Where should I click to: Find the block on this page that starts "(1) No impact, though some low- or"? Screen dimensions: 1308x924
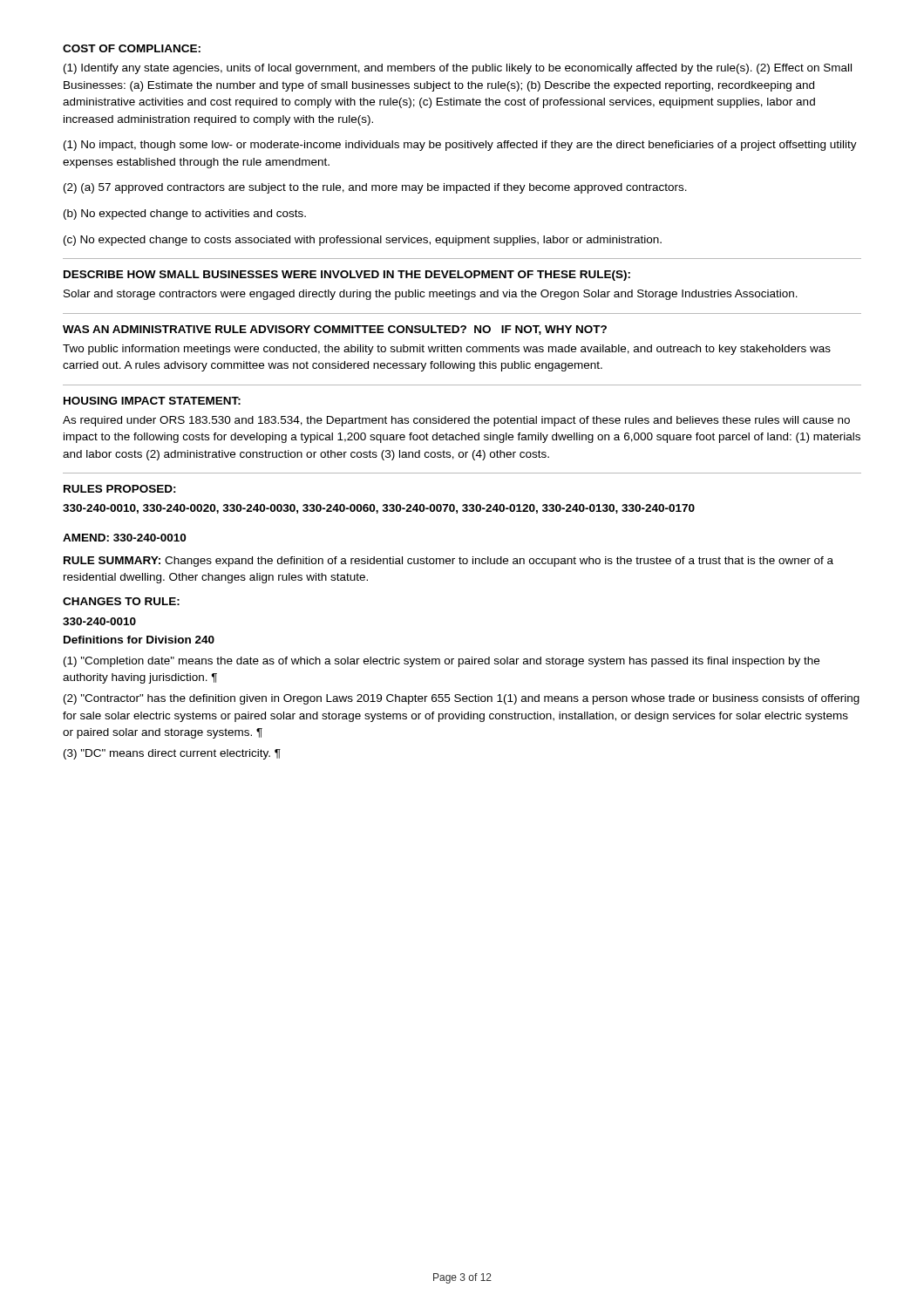tap(460, 153)
